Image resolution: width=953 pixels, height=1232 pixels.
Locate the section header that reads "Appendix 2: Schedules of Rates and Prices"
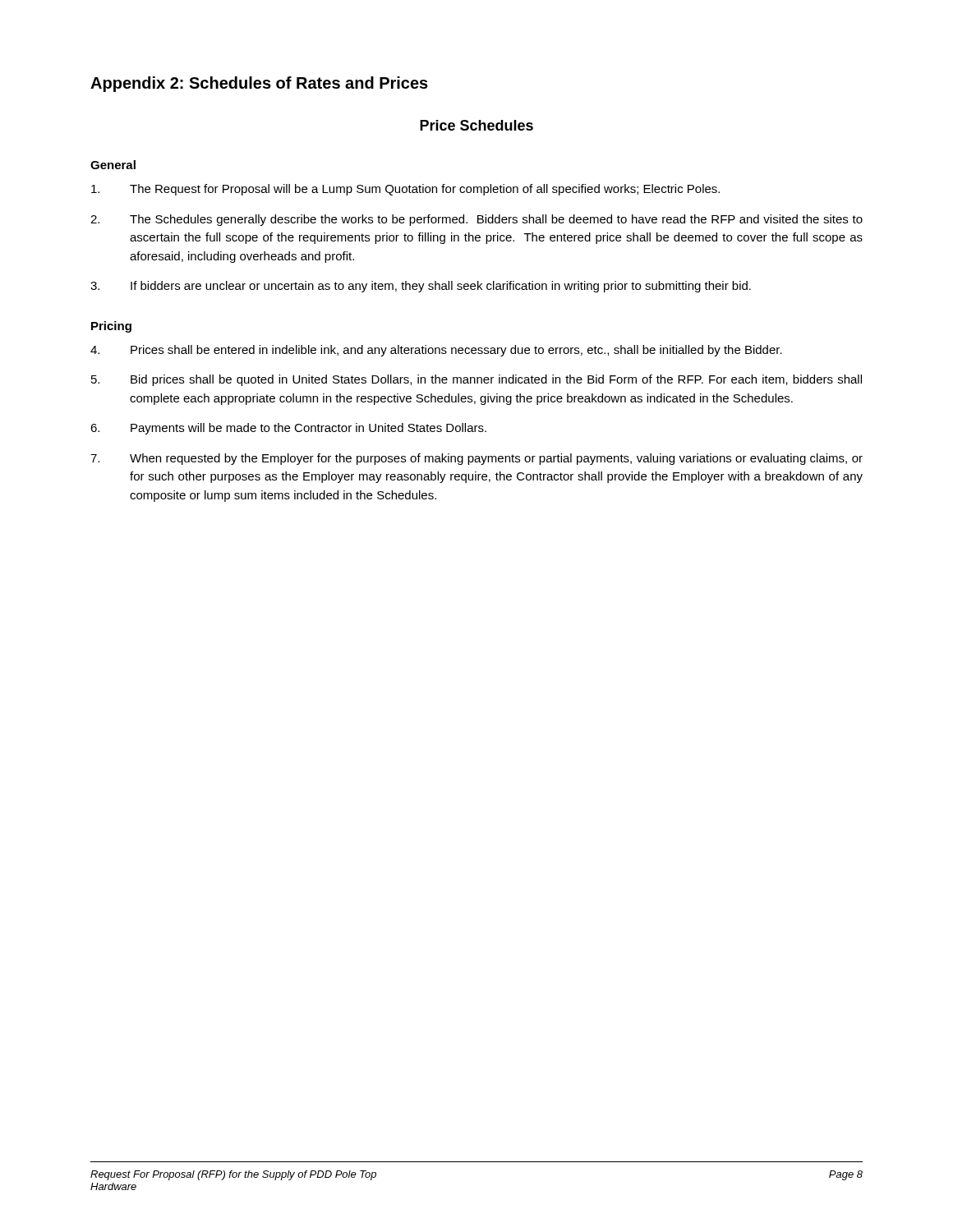259,83
